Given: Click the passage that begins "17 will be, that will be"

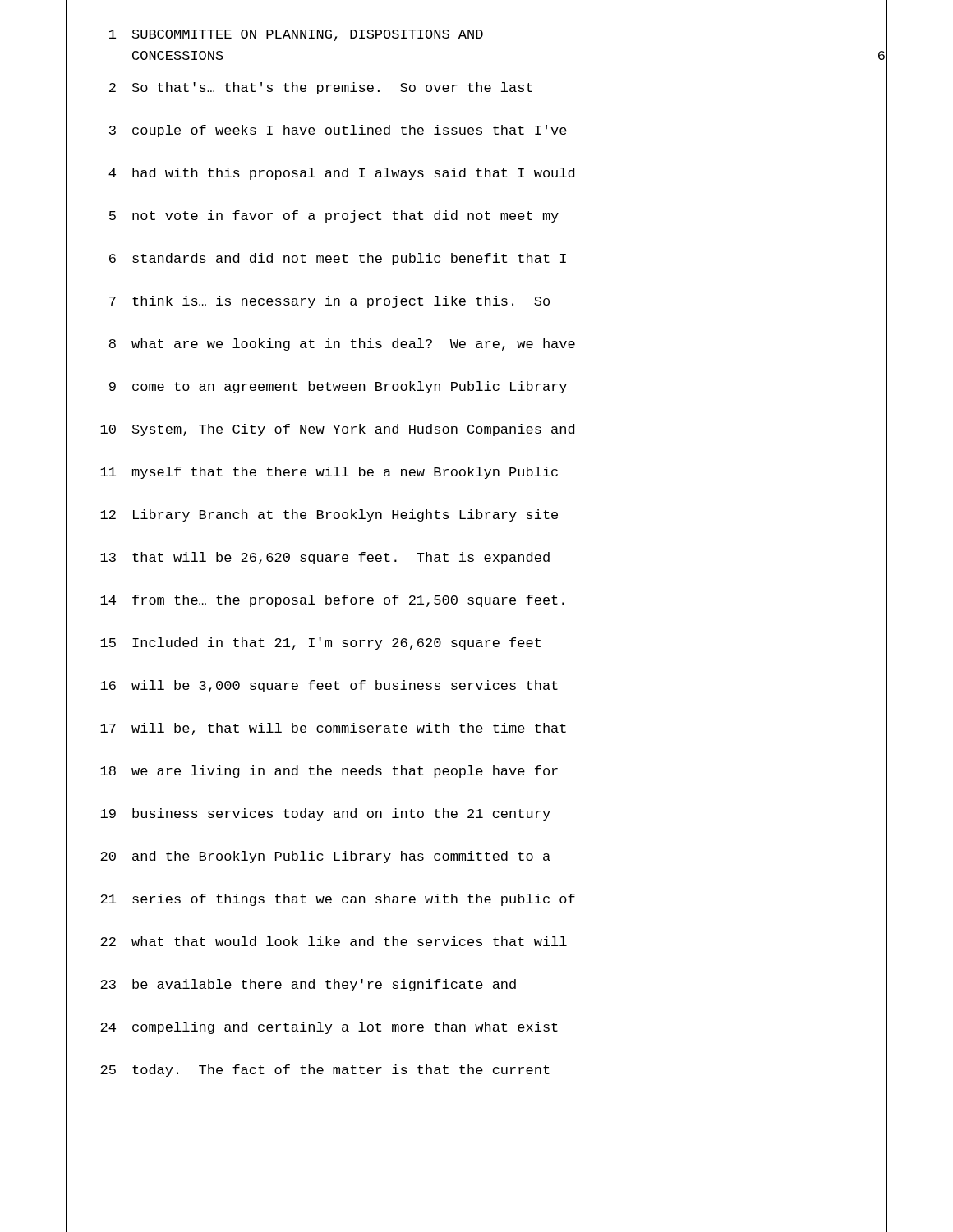Looking at the screenshot, I should (476, 729).
